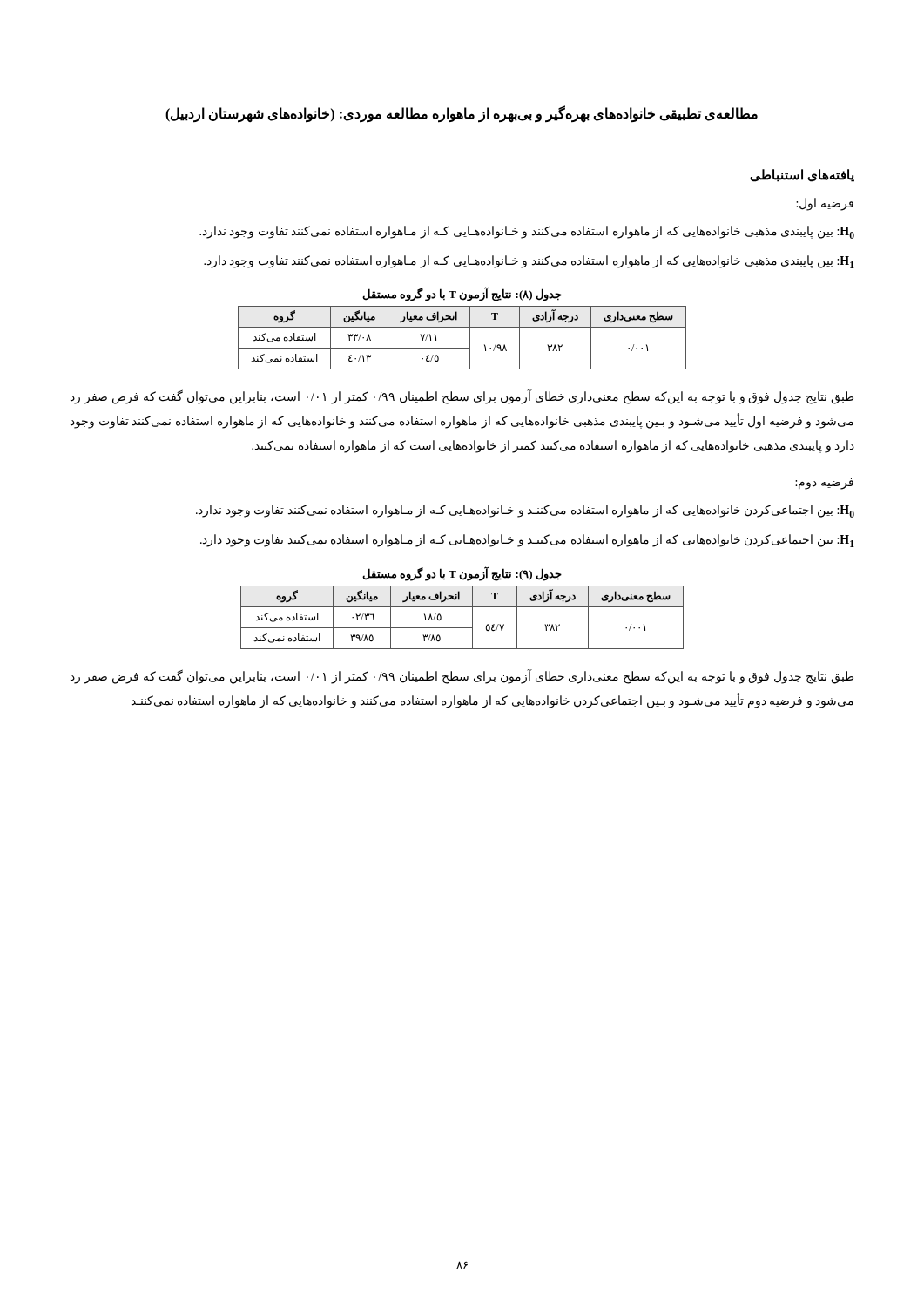Select the text block starting "فرضیه دوم:"

(x=825, y=483)
